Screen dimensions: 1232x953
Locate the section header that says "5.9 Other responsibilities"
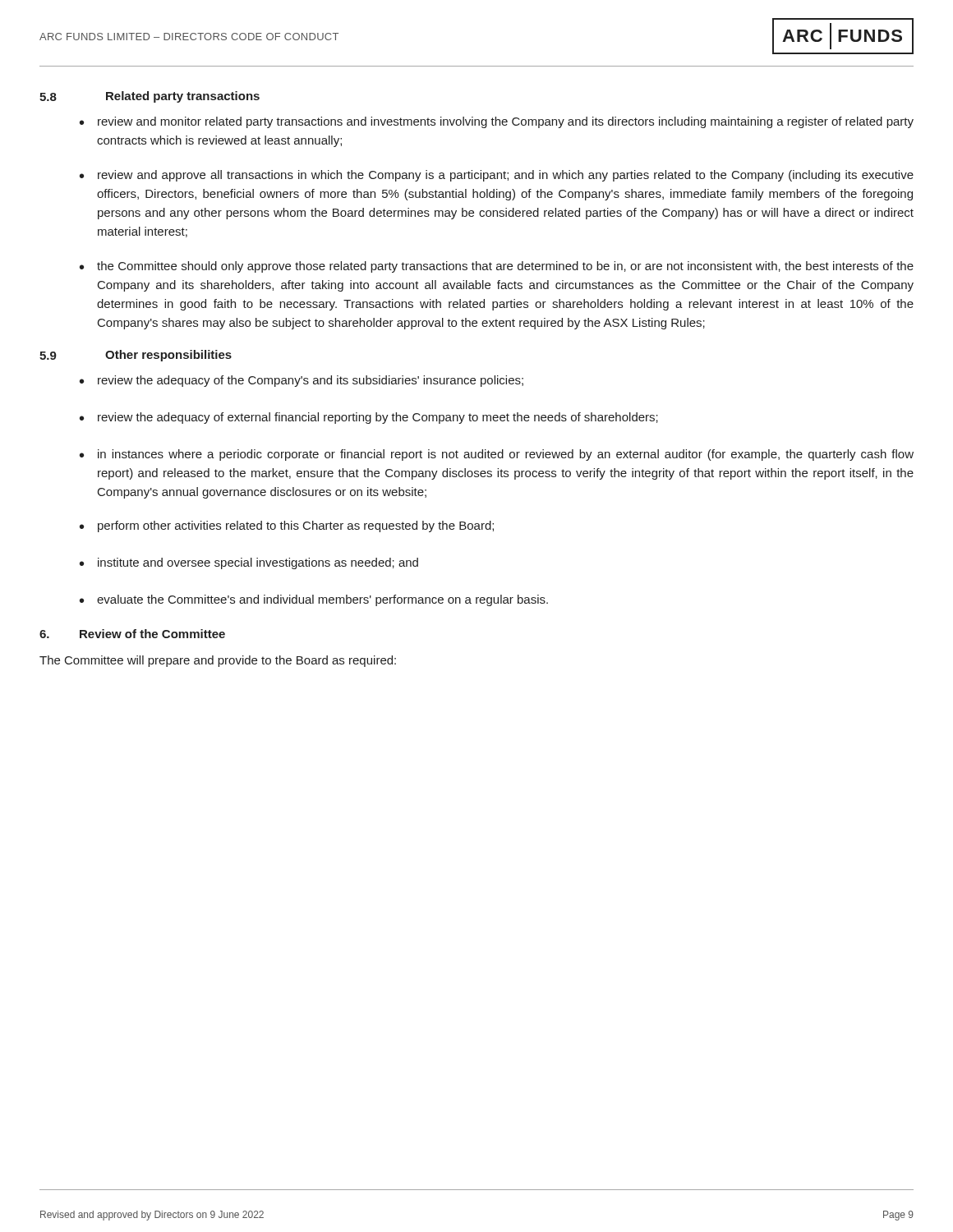coord(136,354)
